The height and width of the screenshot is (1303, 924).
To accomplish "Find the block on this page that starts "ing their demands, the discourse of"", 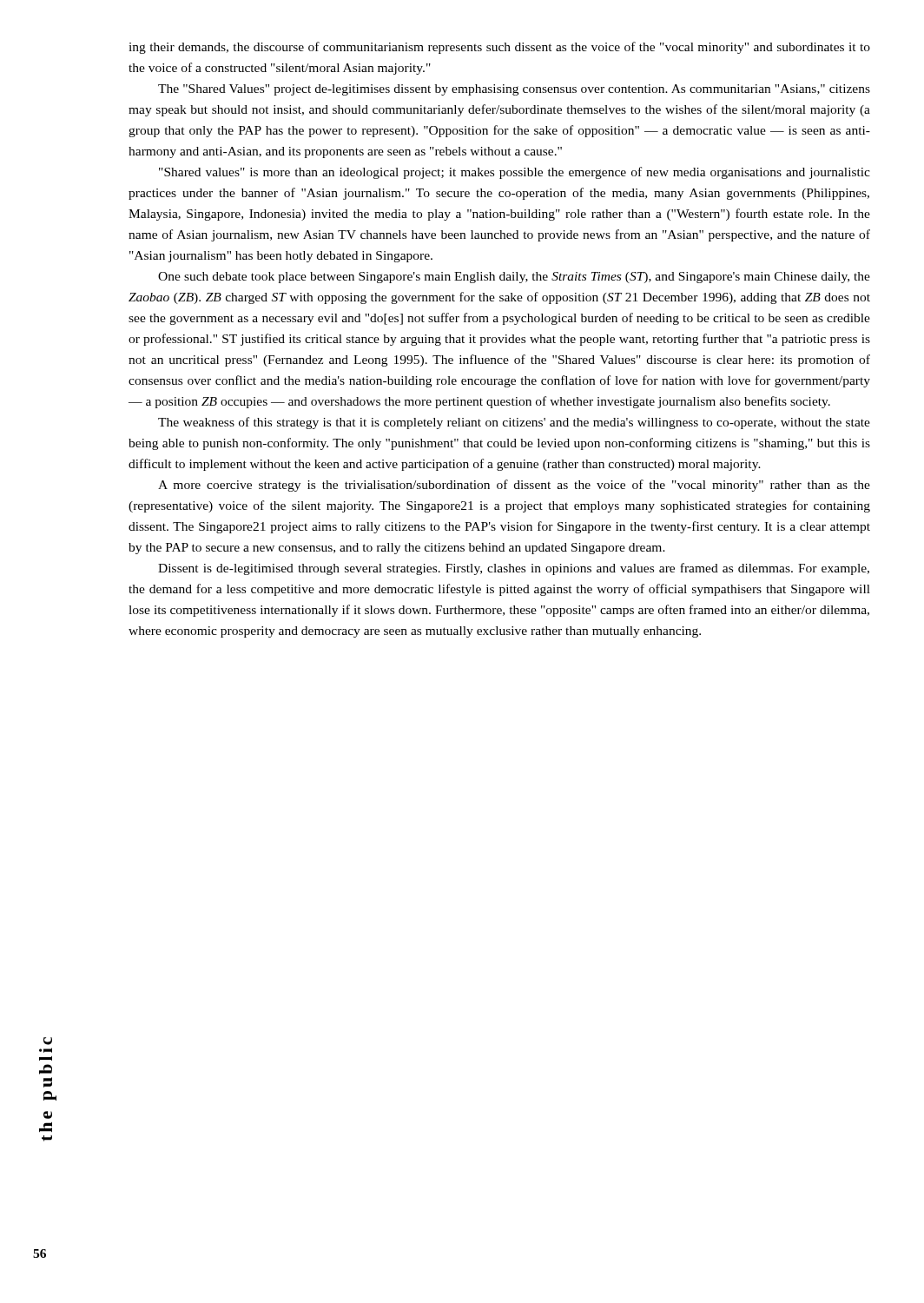I will pyautogui.click(x=499, y=339).
